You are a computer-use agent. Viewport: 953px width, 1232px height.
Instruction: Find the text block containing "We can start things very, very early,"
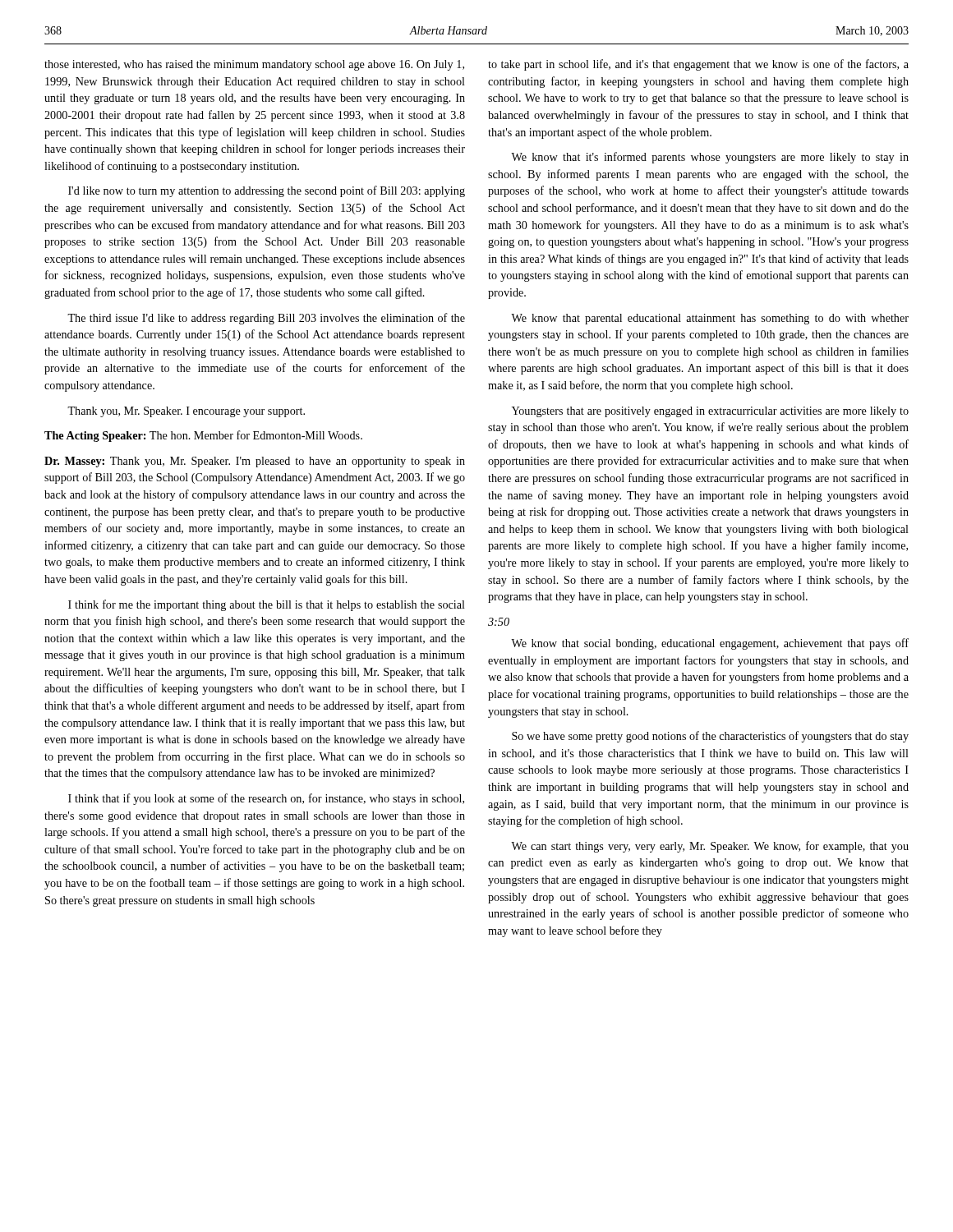click(698, 888)
